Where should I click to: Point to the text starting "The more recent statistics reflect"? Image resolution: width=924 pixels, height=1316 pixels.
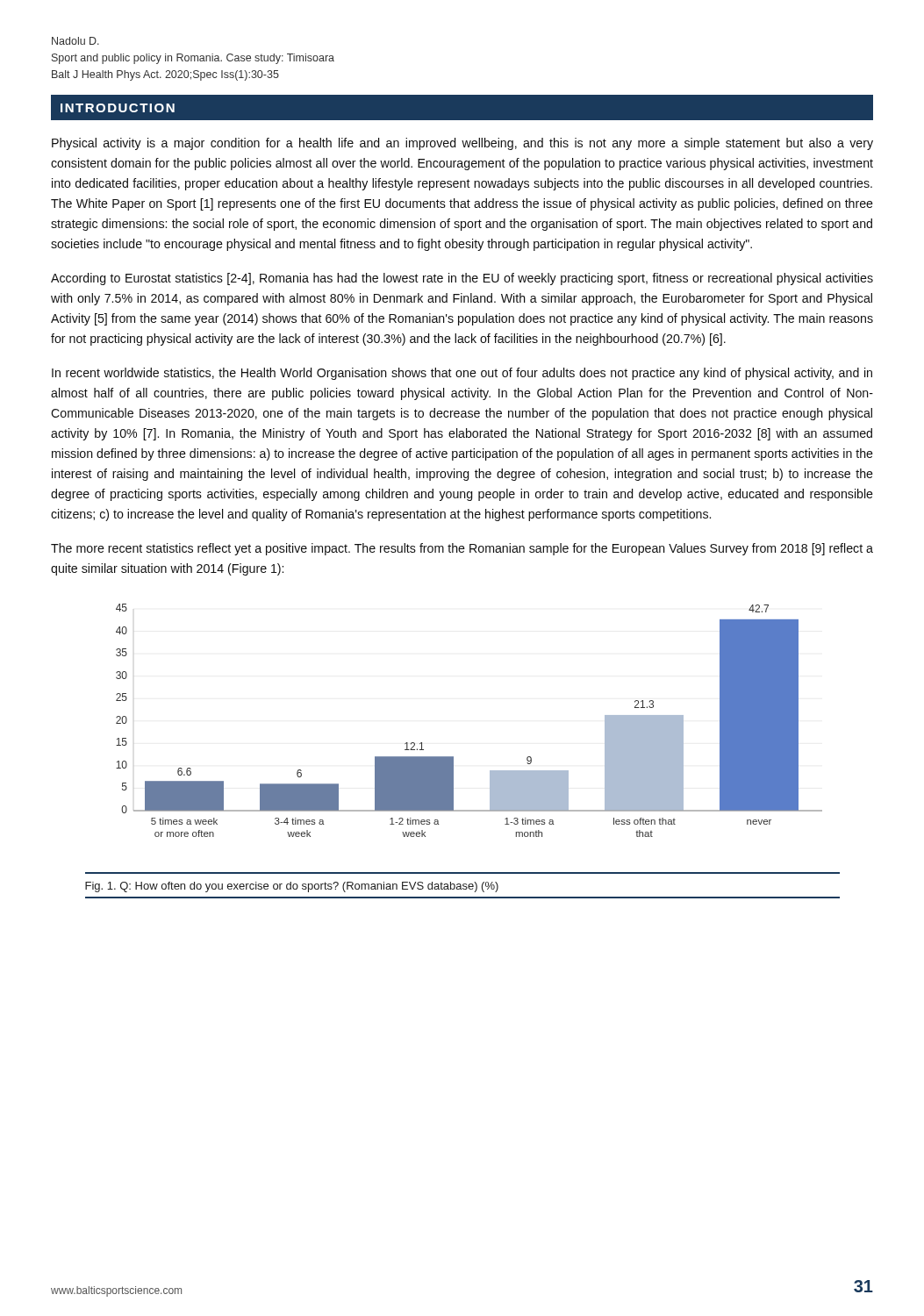462,559
